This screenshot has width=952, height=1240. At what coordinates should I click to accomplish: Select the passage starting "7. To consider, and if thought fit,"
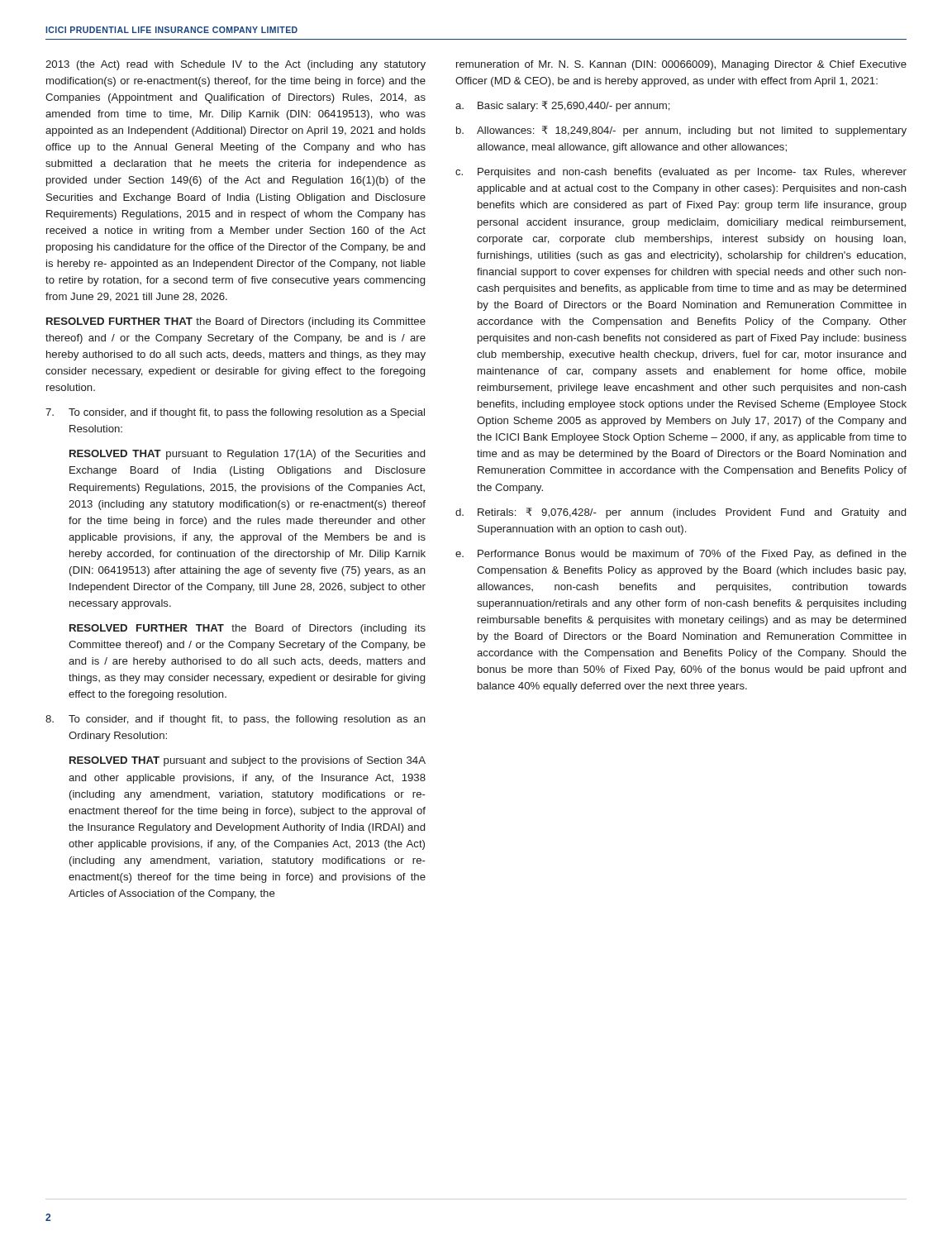click(235, 421)
